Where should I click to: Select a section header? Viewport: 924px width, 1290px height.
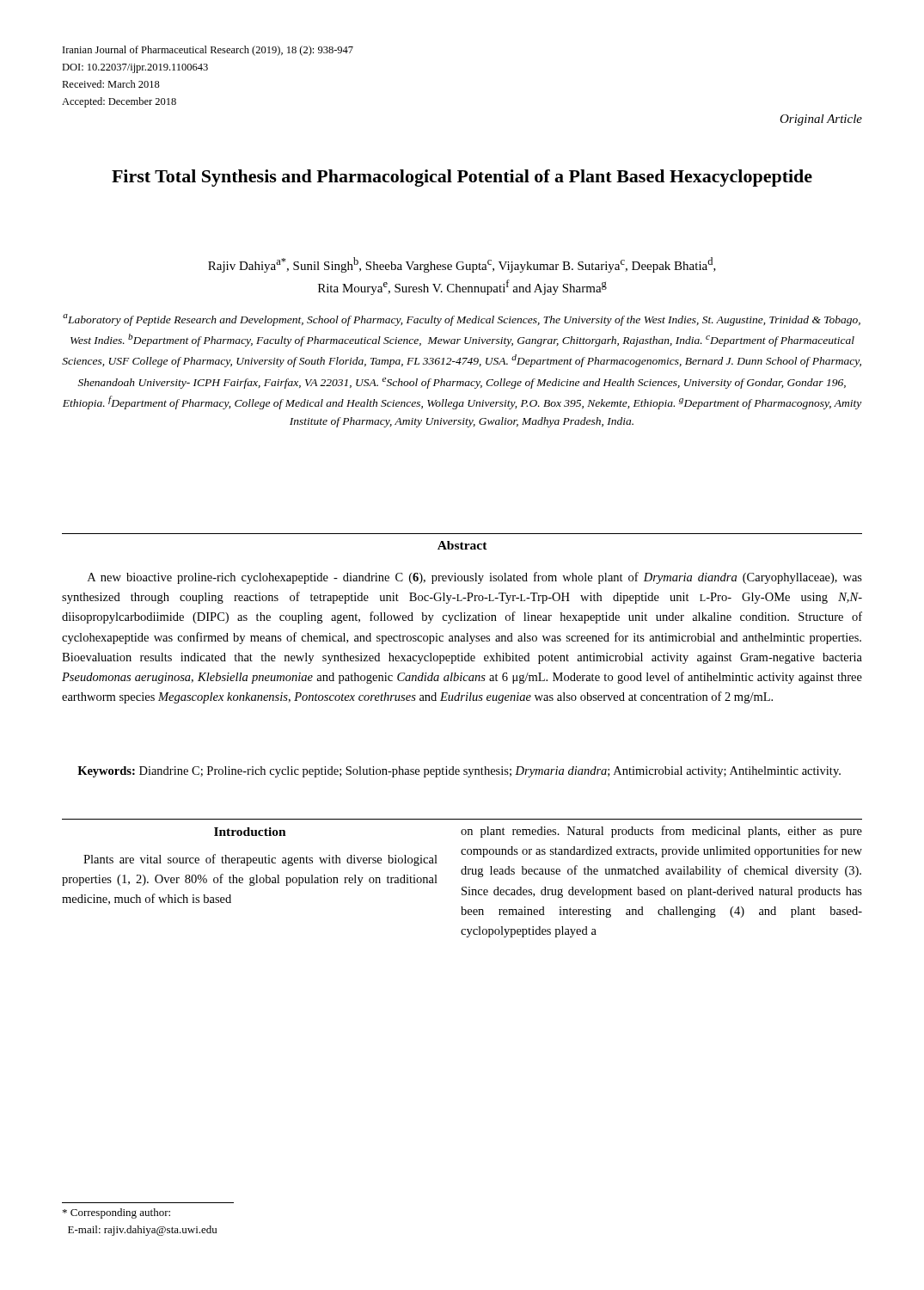point(462,545)
